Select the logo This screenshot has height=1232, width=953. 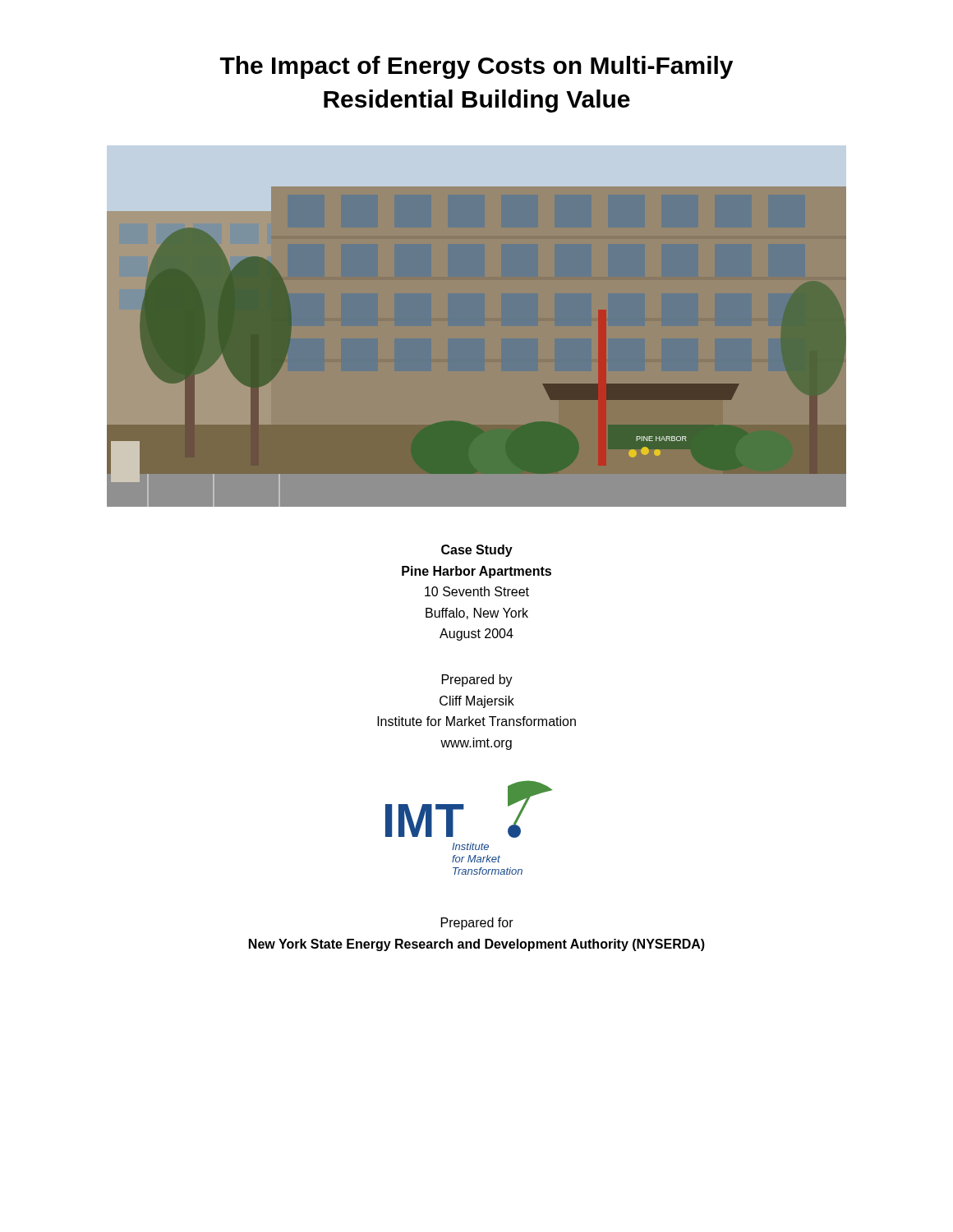click(476, 829)
